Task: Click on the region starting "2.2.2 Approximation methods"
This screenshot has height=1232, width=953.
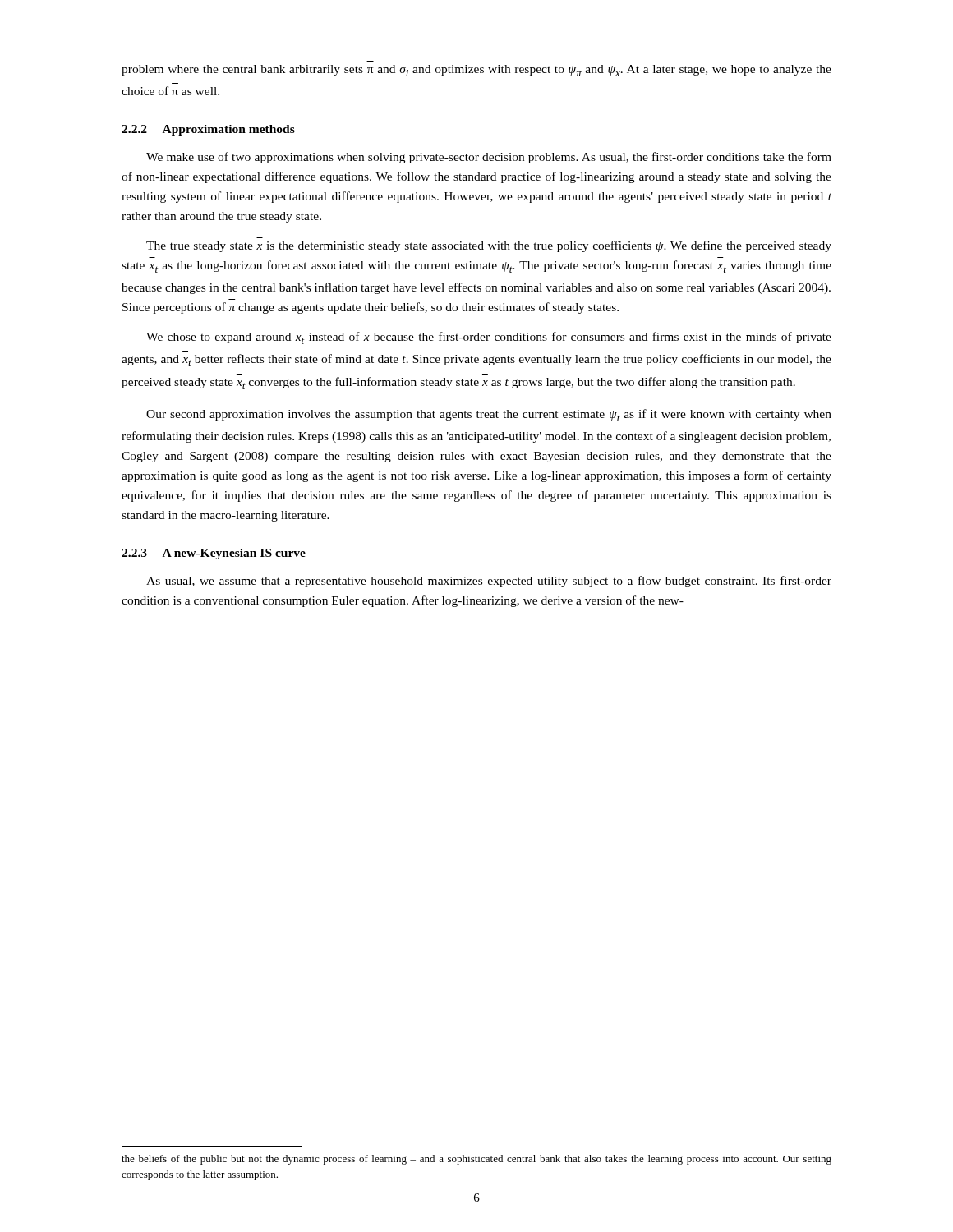Action: click(208, 129)
